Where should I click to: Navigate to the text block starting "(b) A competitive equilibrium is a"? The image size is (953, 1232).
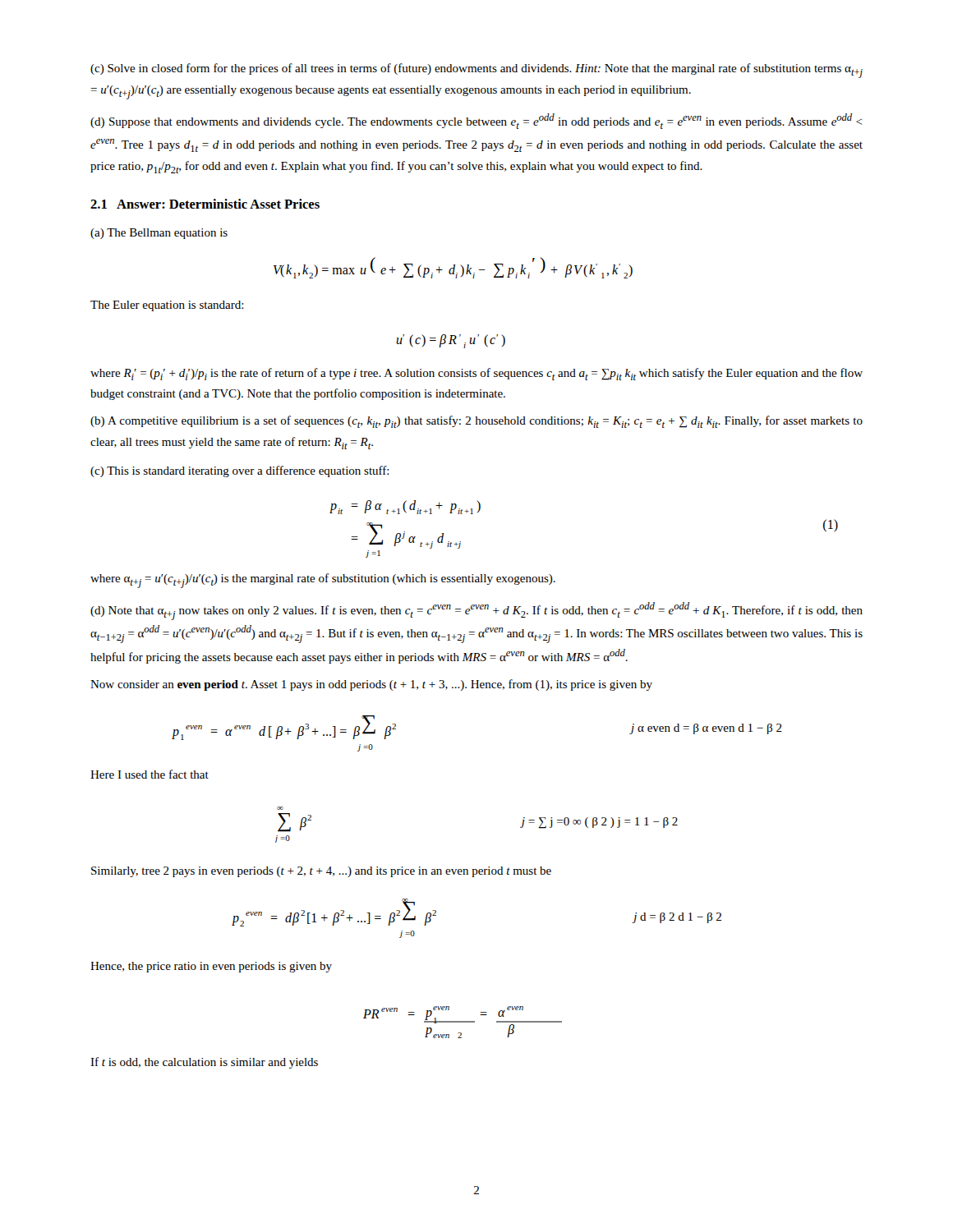coord(476,432)
